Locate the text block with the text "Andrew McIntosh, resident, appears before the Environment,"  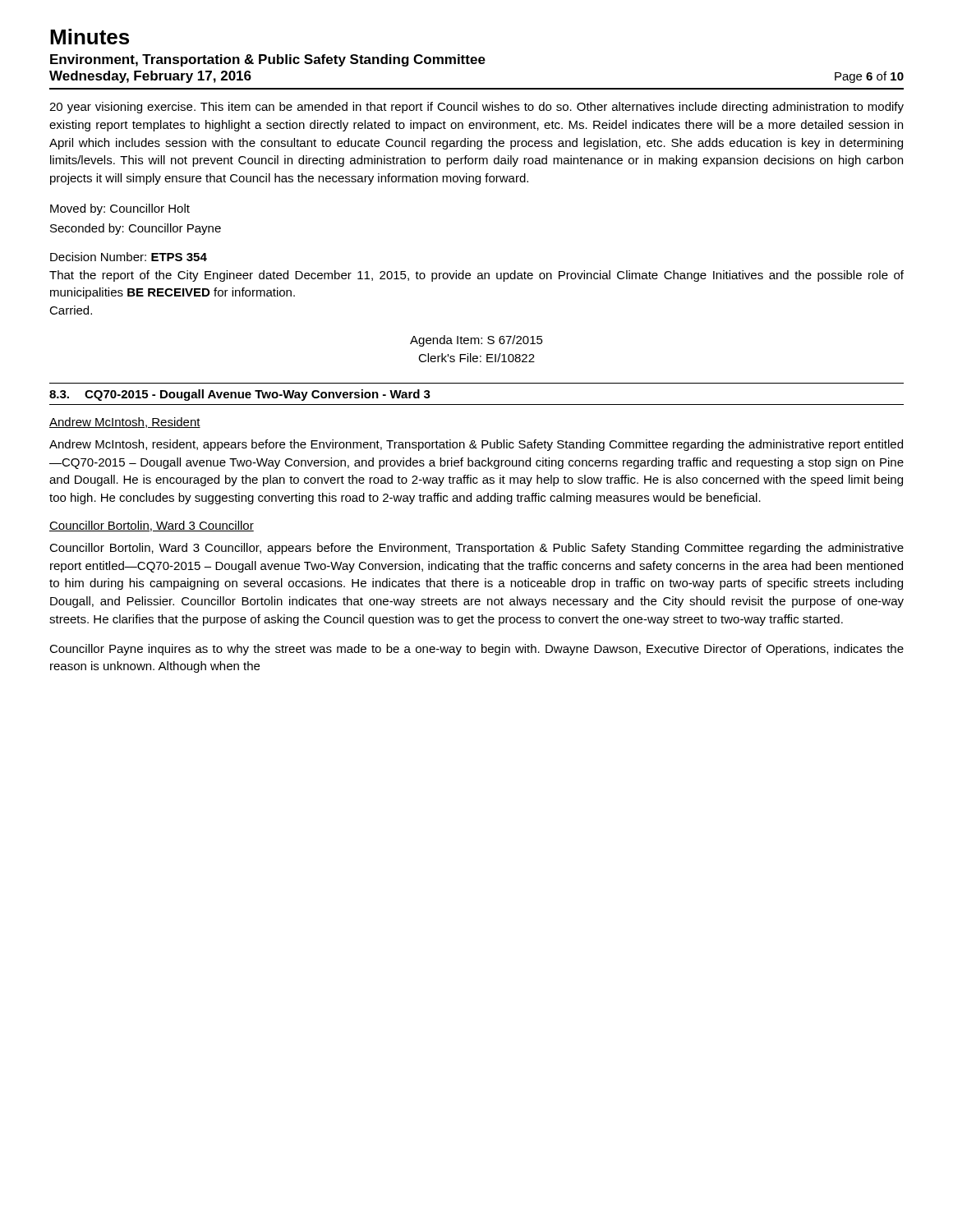pyautogui.click(x=476, y=471)
